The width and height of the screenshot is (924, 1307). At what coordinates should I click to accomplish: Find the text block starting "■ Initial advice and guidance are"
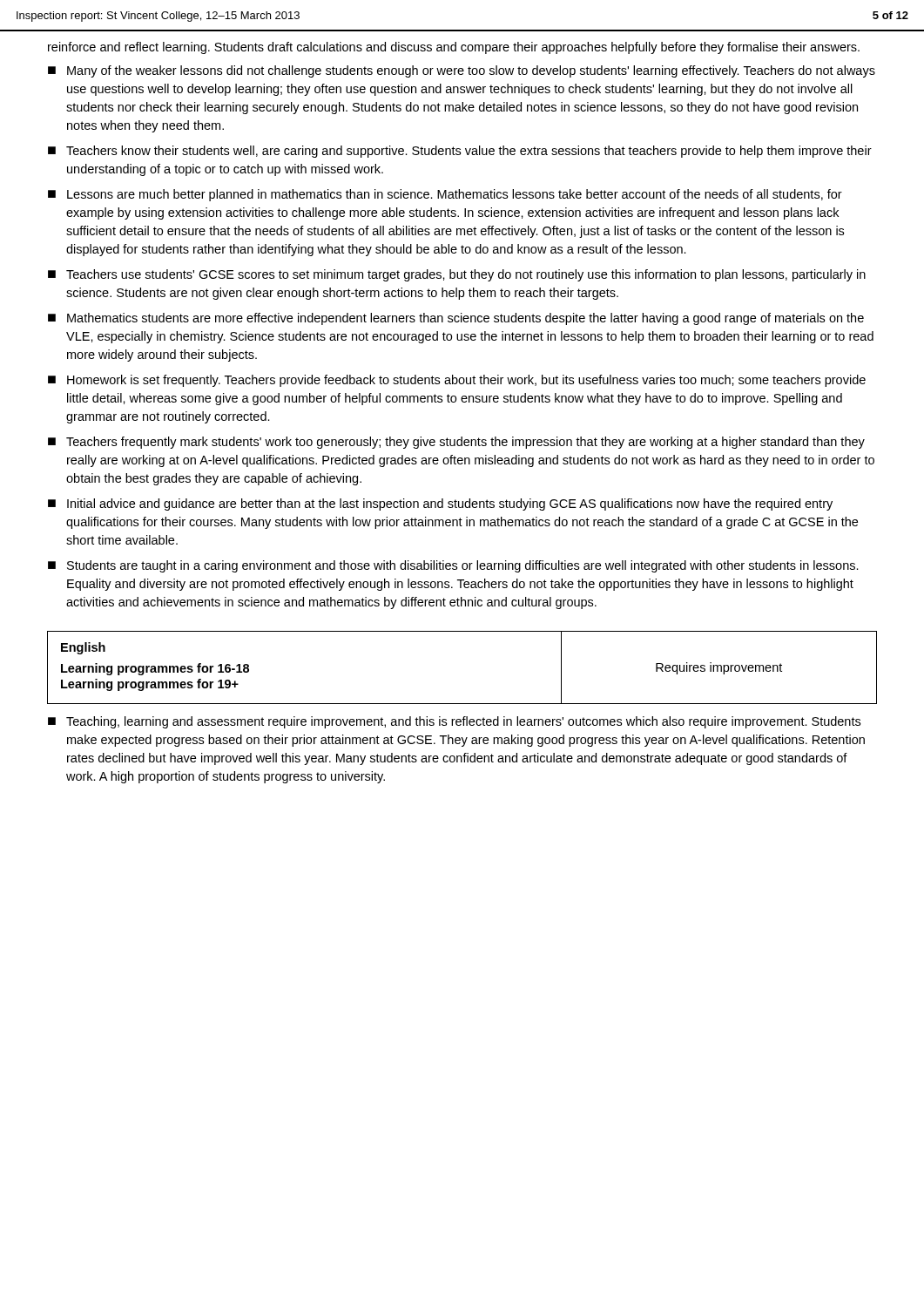[462, 523]
